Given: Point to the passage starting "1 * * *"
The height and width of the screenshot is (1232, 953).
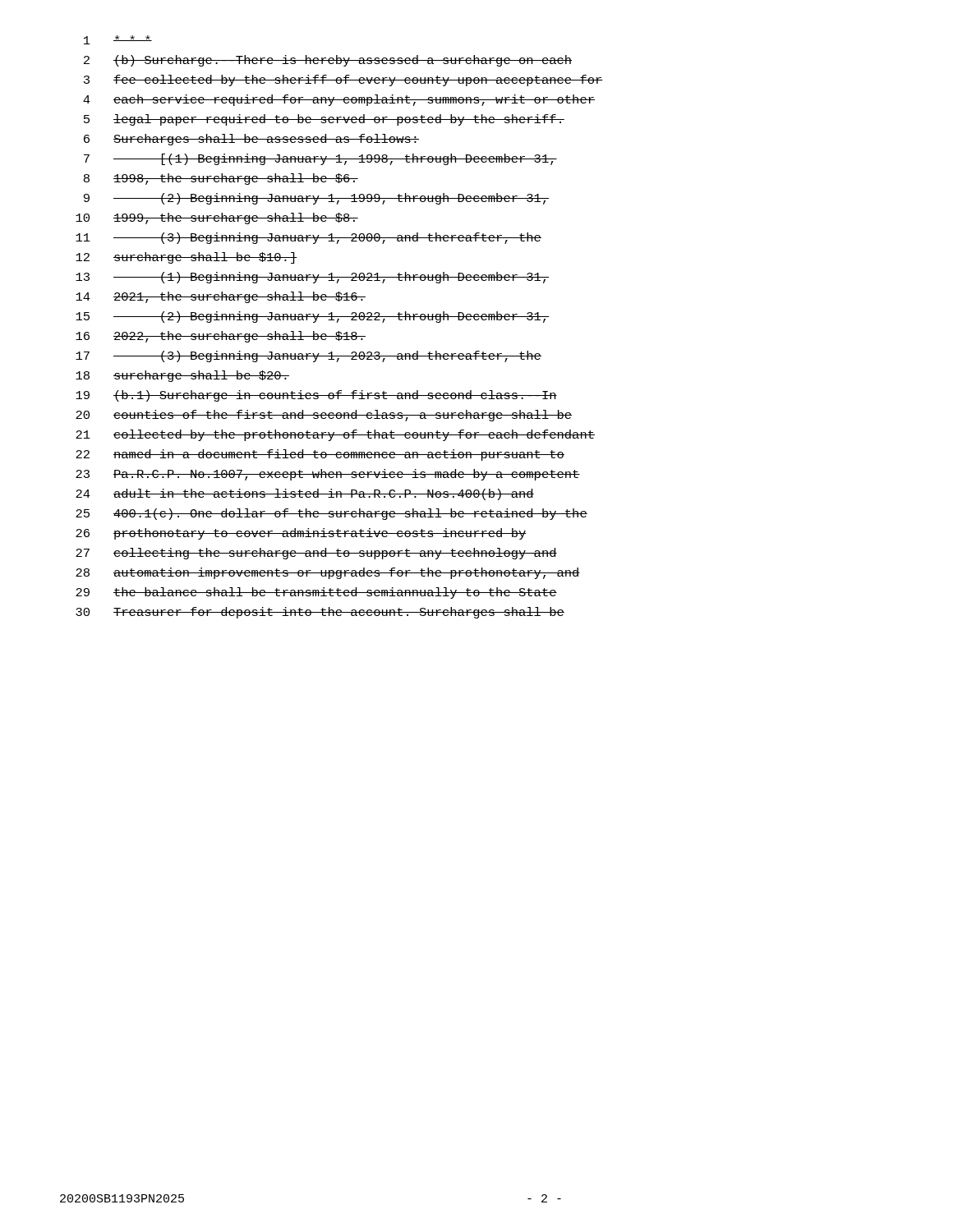Looking at the screenshot, I should point(105,41).
